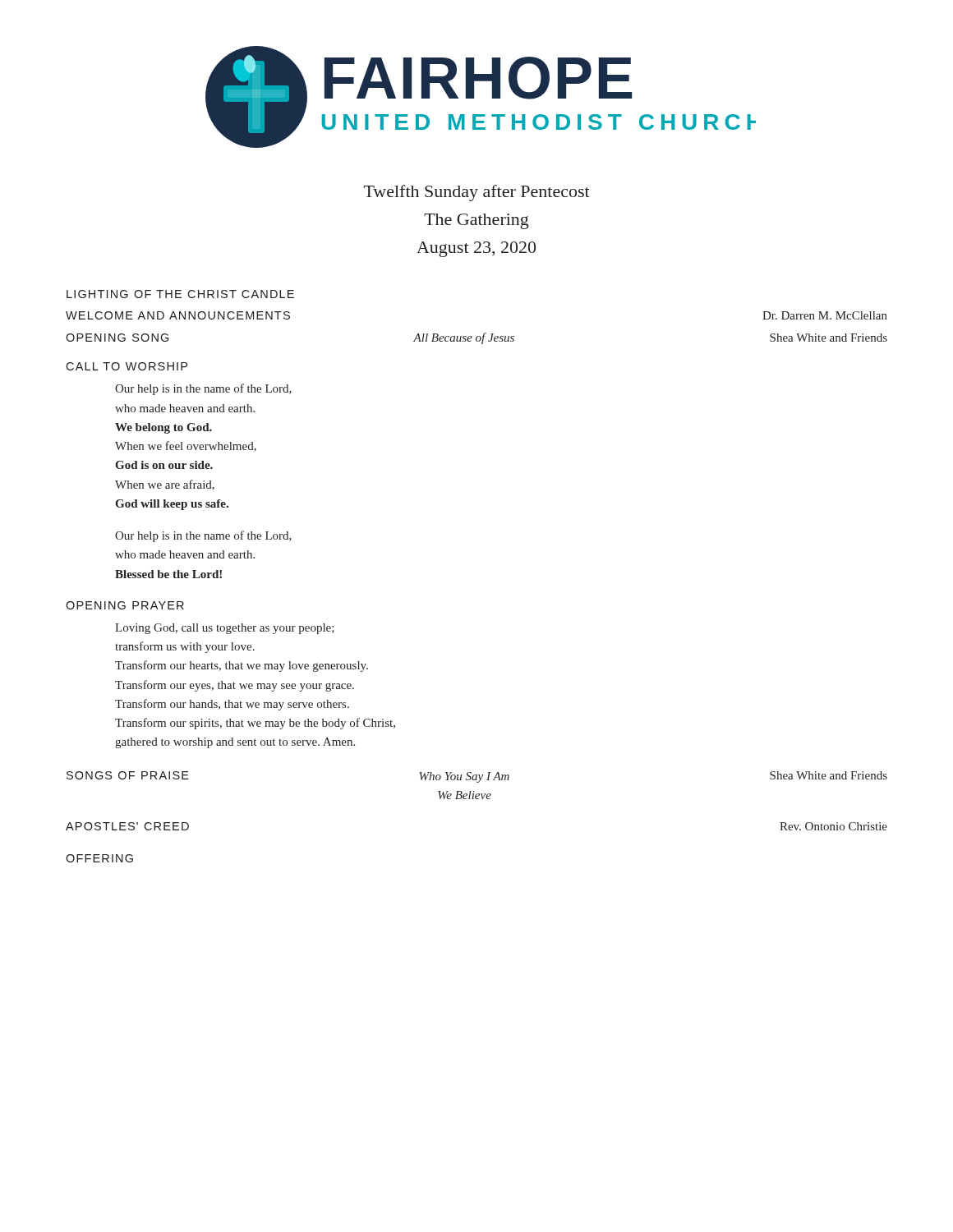This screenshot has width=953, height=1232.
Task: Click on the text that says "All Because of Jesus"
Action: tap(464, 338)
